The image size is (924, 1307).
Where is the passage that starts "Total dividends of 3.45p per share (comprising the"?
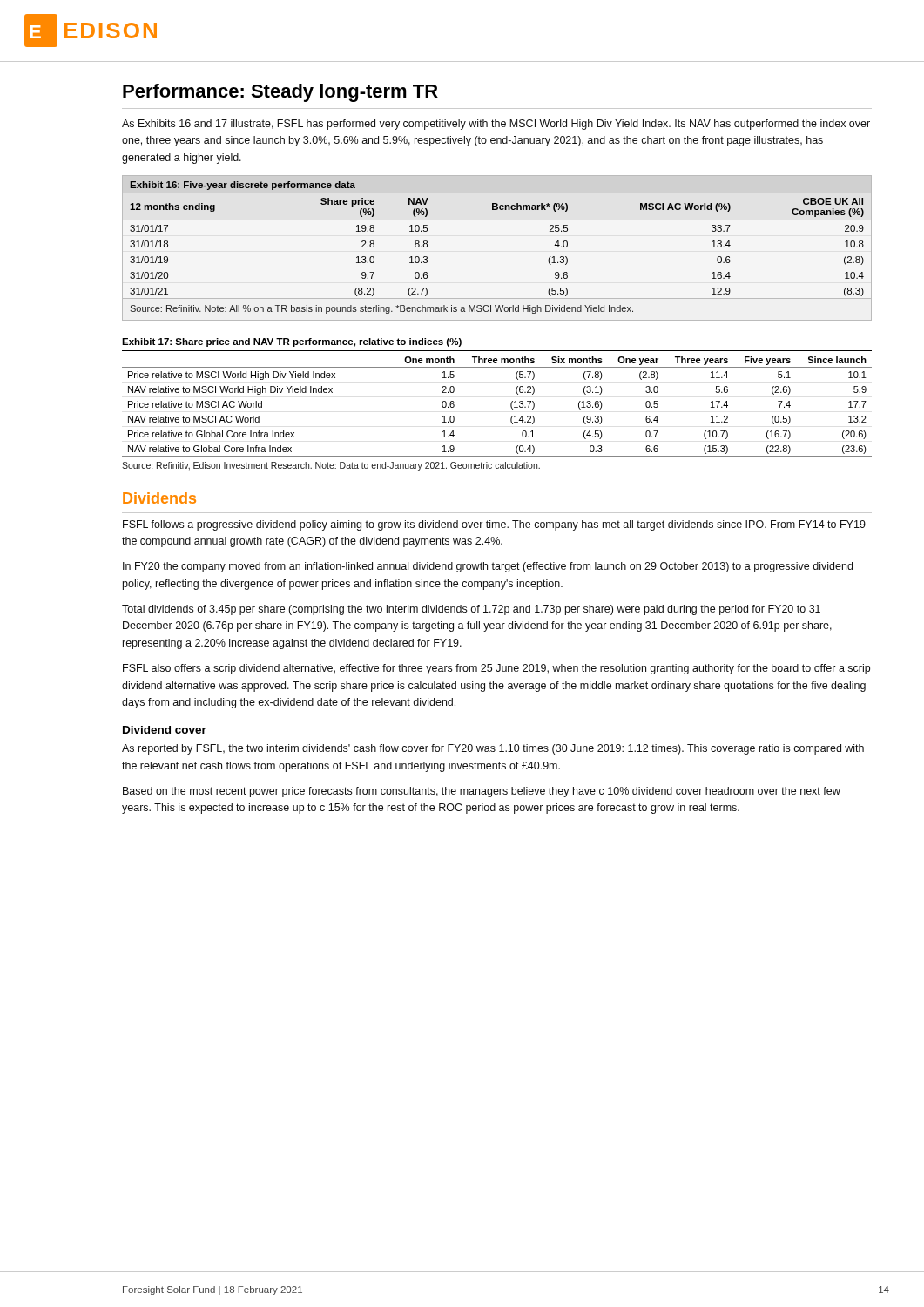click(x=477, y=626)
